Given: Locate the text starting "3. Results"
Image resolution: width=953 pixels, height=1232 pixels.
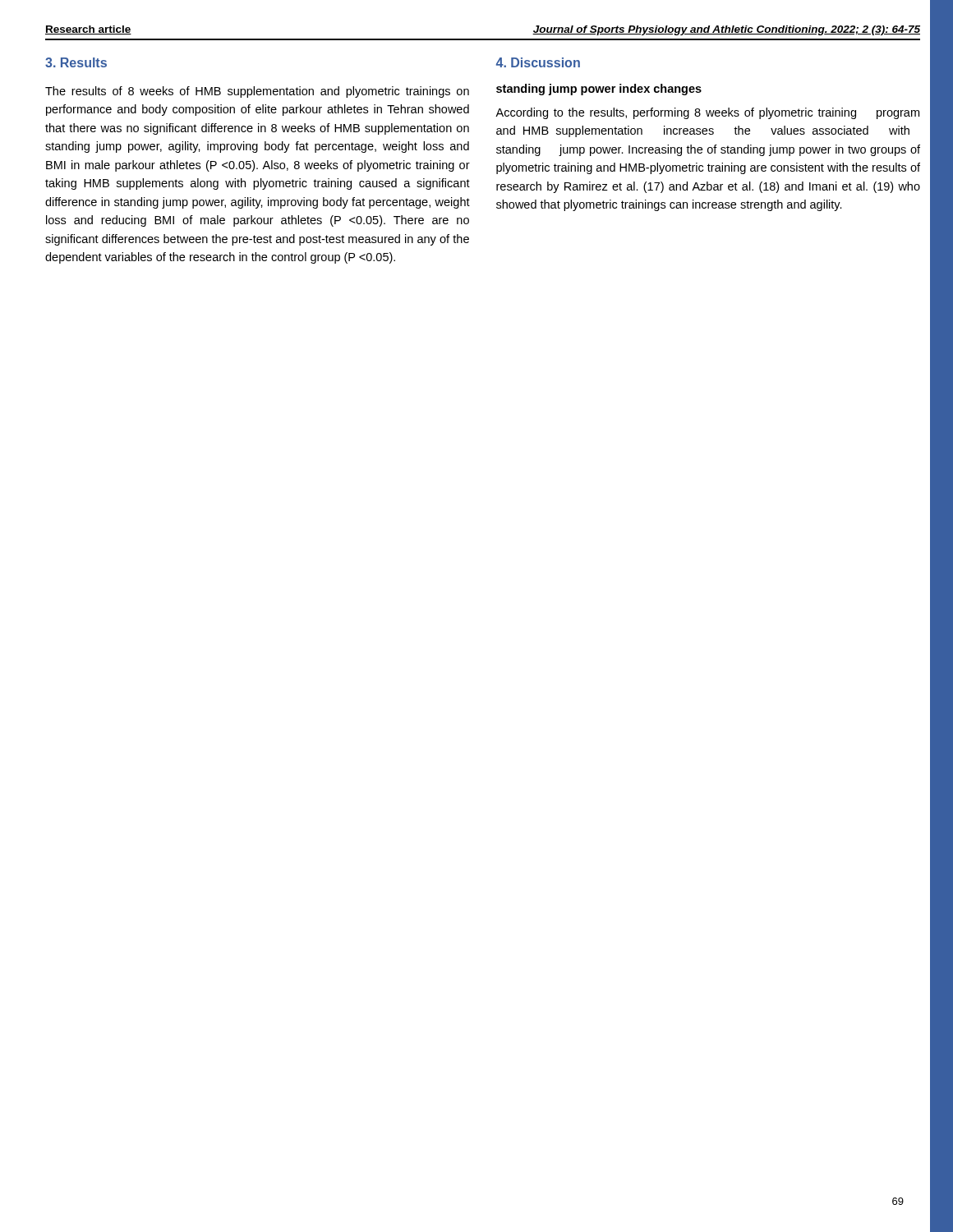Looking at the screenshot, I should coord(76,63).
